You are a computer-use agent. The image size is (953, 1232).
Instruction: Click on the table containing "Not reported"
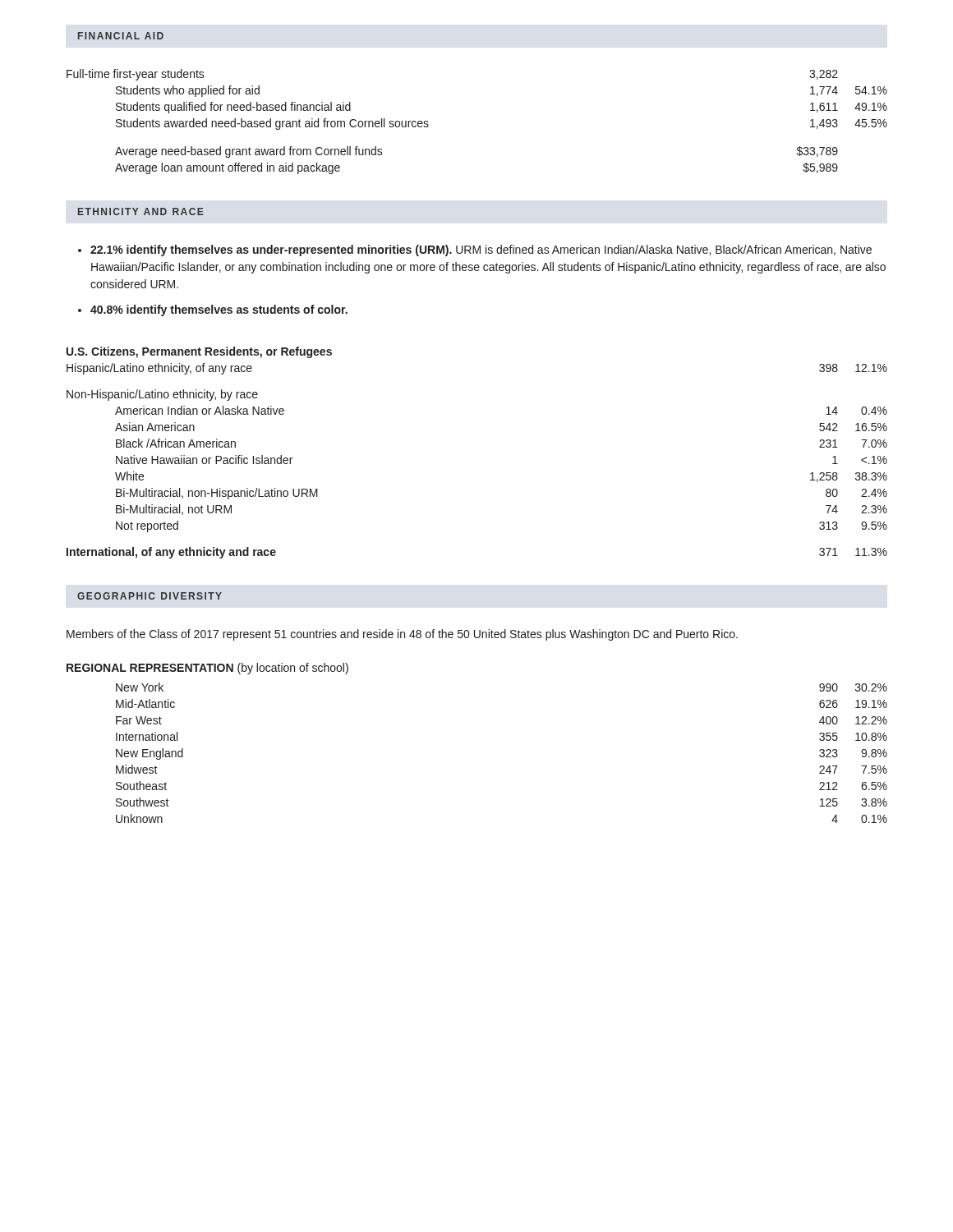click(476, 449)
